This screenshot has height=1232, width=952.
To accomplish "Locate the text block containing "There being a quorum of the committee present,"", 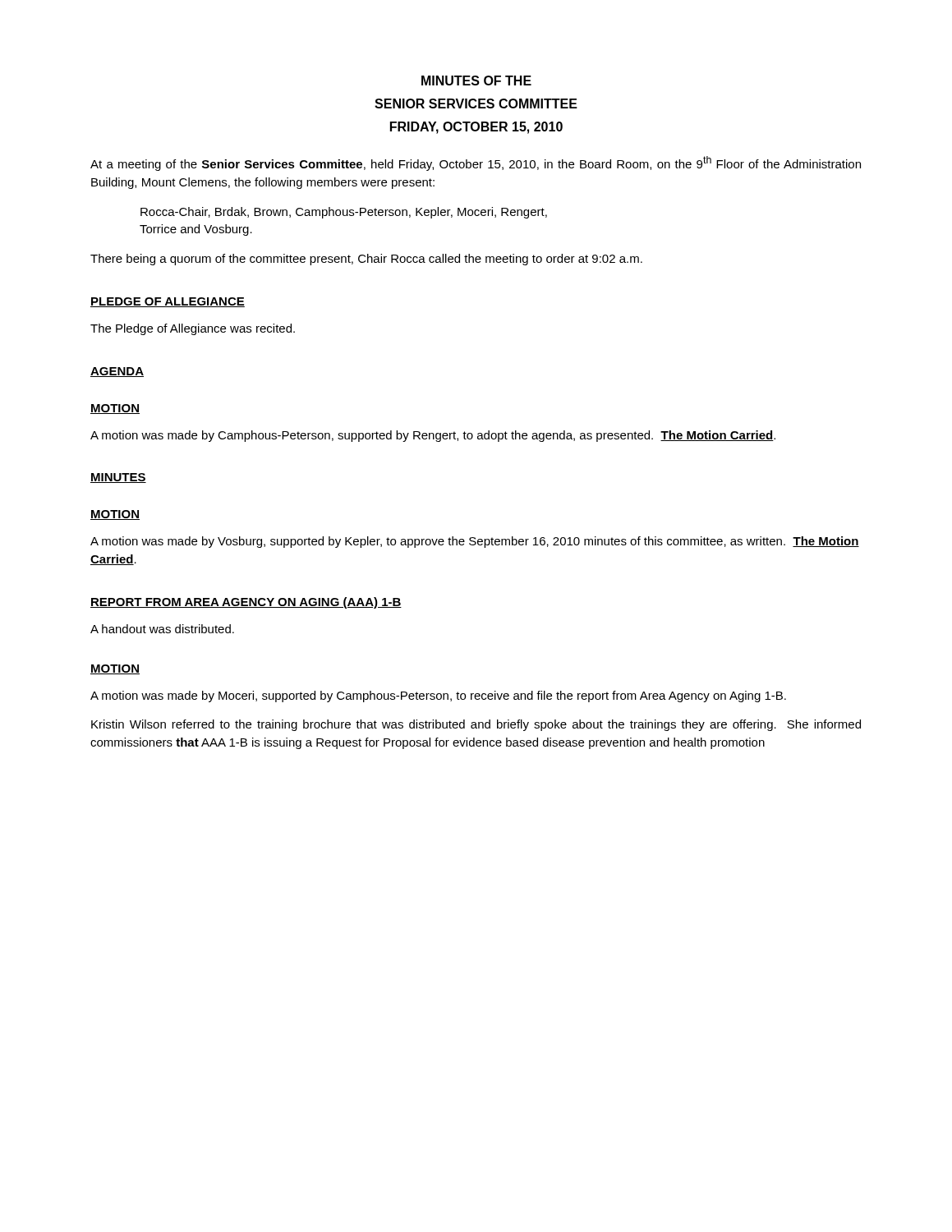I will (x=367, y=258).
